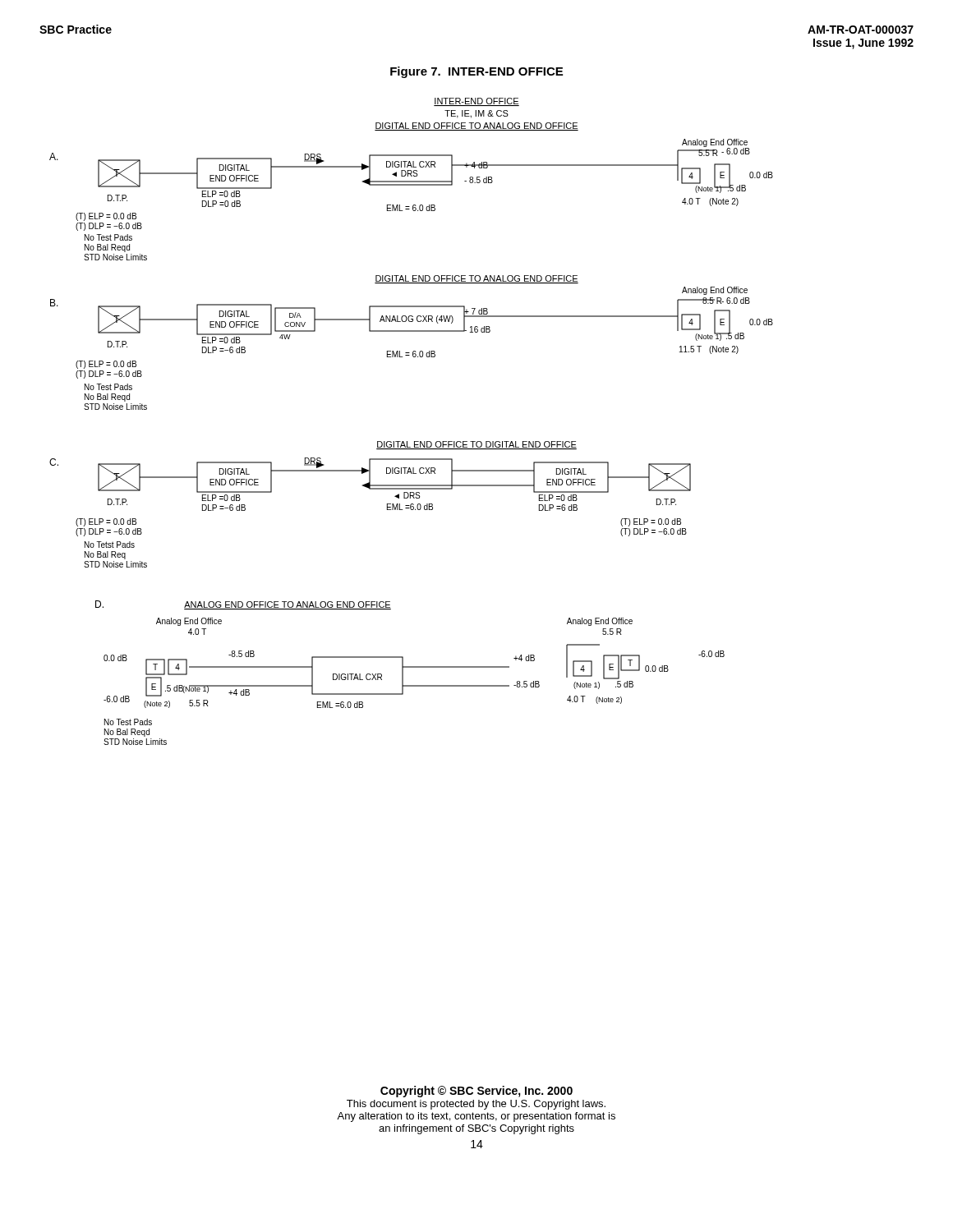Image resolution: width=953 pixels, height=1232 pixels.
Task: Point to the section header beginning "Figure 7. INTER-END"
Action: 476,71
